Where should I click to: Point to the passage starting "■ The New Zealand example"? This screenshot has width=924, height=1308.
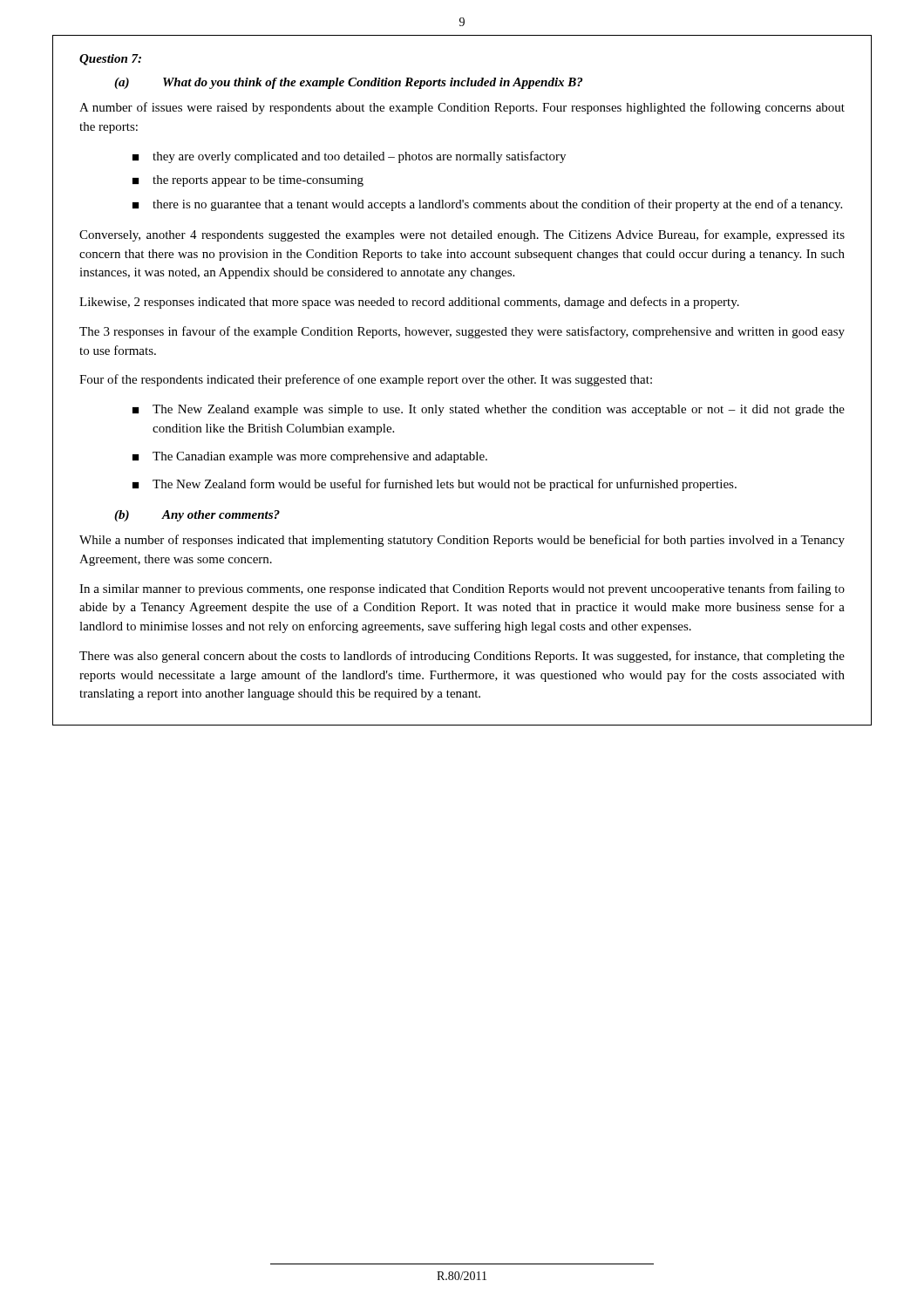[x=488, y=419]
